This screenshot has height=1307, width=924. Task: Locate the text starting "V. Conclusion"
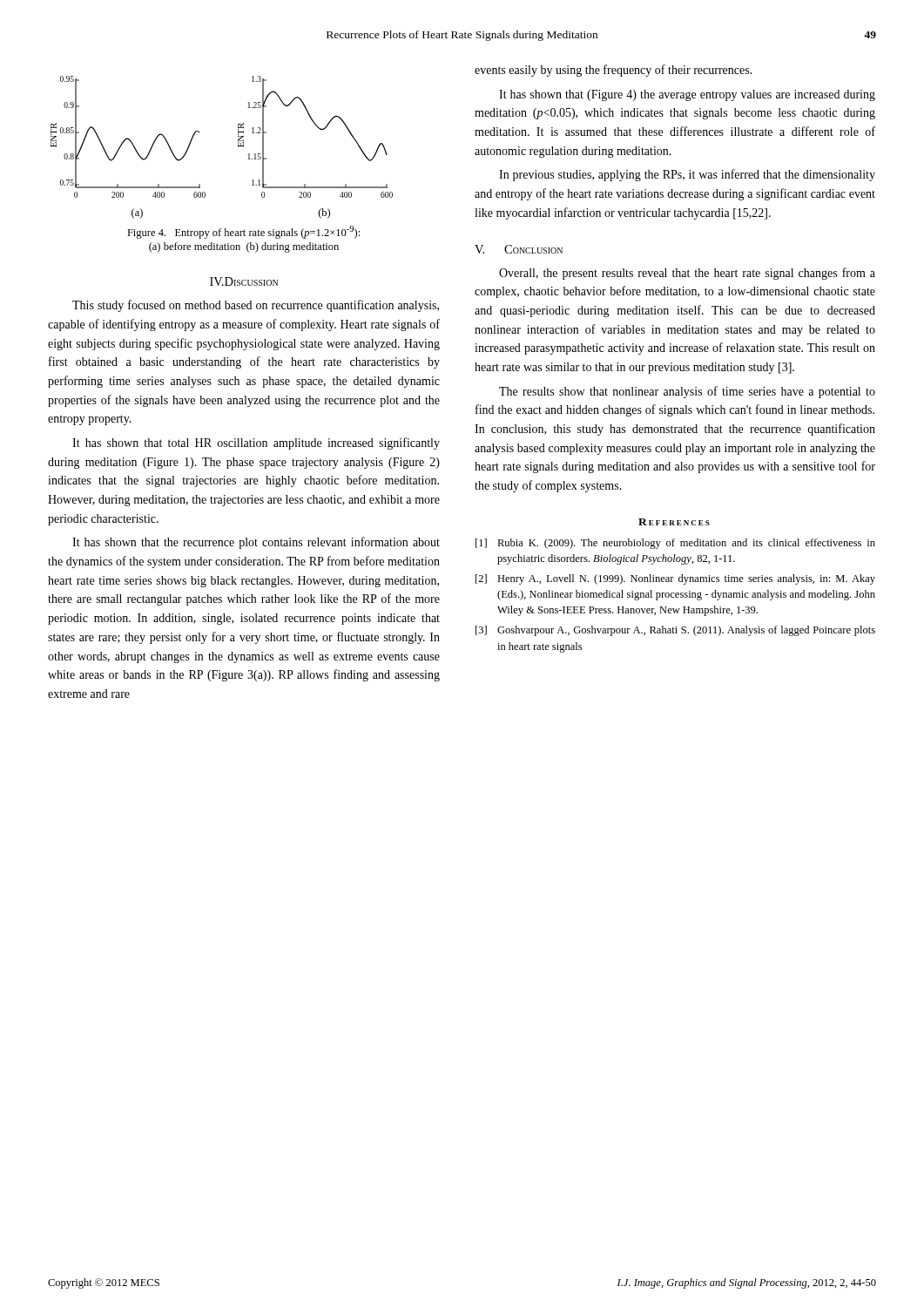coord(519,249)
